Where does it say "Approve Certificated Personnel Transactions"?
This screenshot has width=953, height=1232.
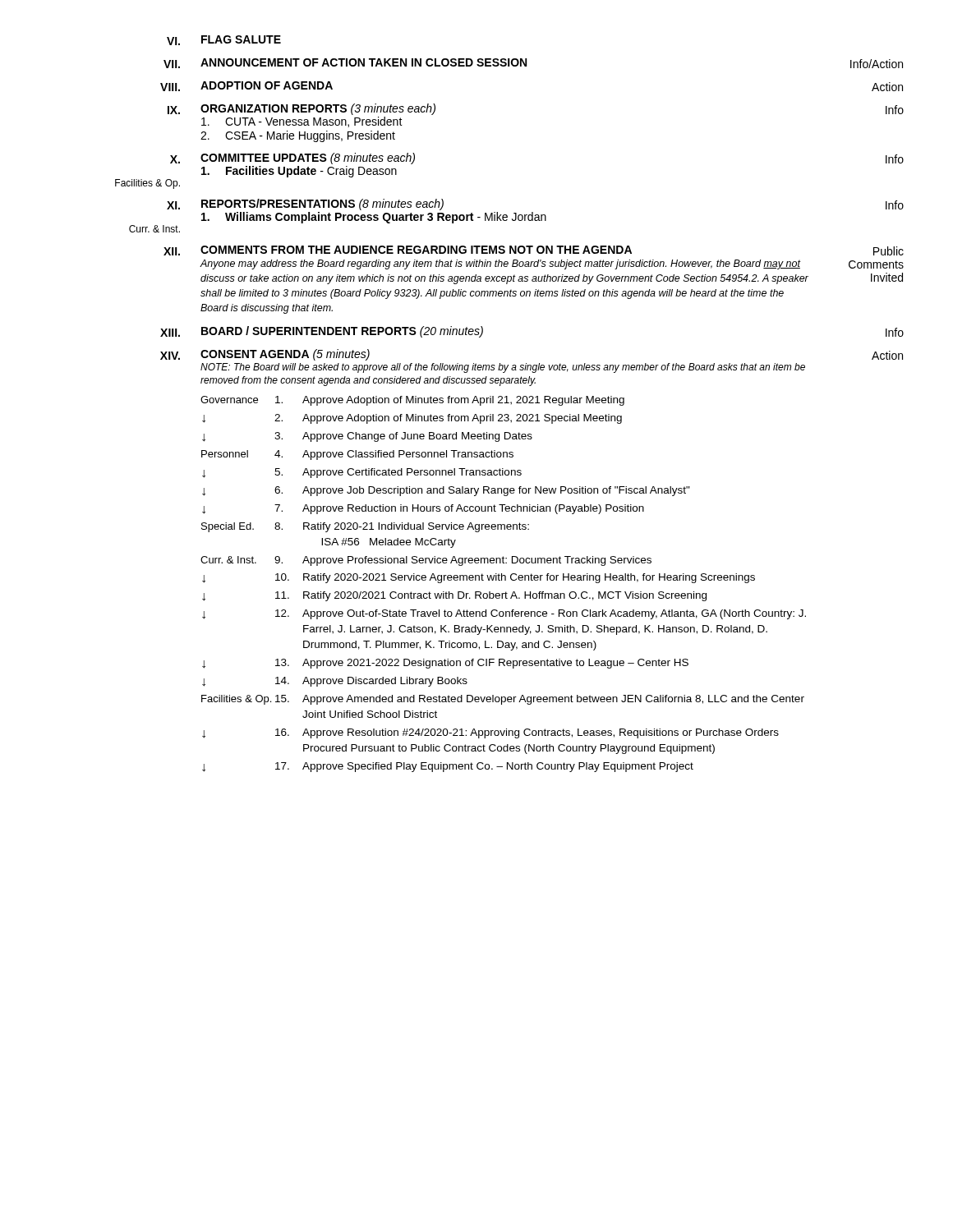point(412,472)
